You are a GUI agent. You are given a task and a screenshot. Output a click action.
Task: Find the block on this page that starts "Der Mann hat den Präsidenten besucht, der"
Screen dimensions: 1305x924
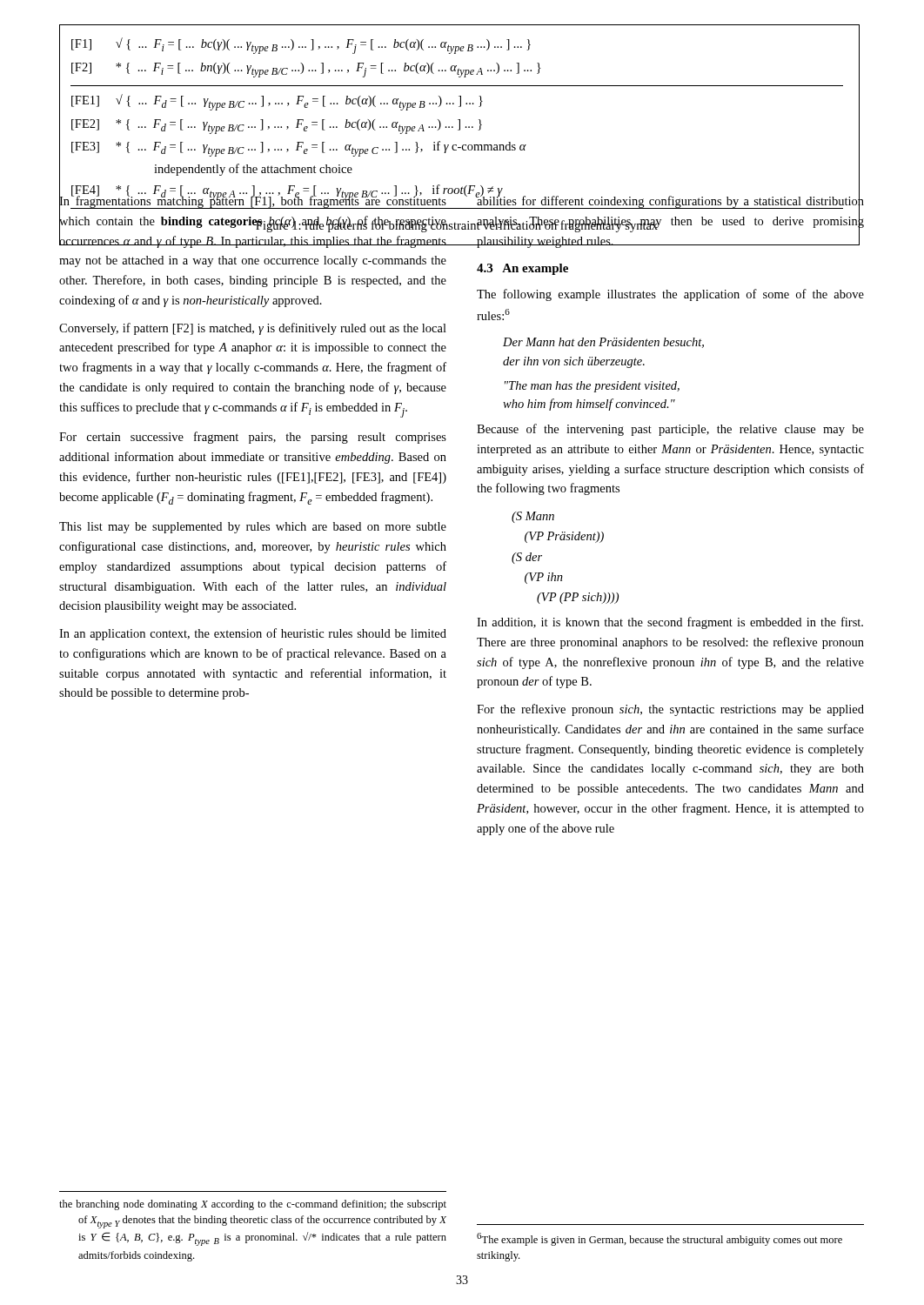tap(683, 374)
